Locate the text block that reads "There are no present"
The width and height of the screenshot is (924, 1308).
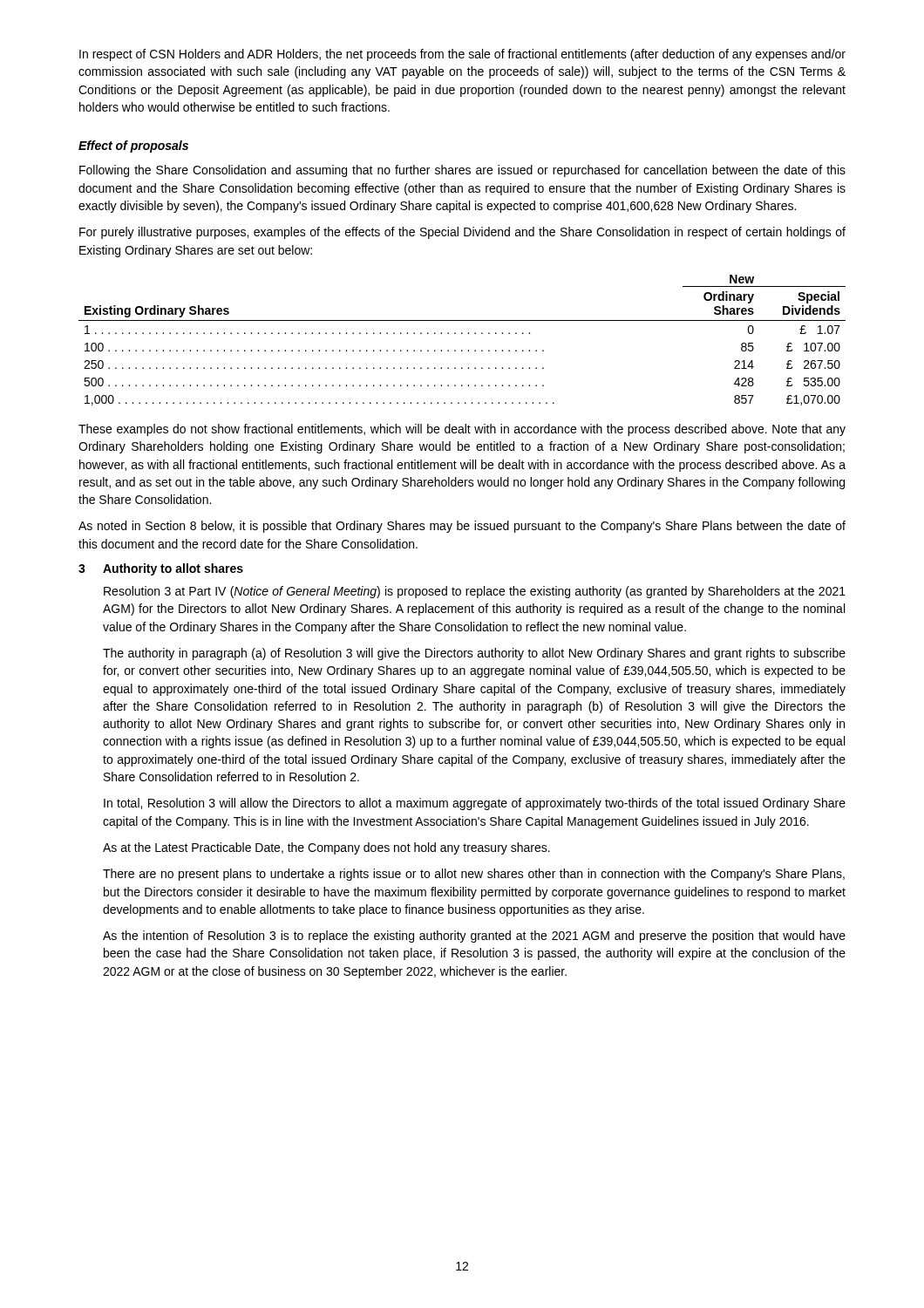474,892
